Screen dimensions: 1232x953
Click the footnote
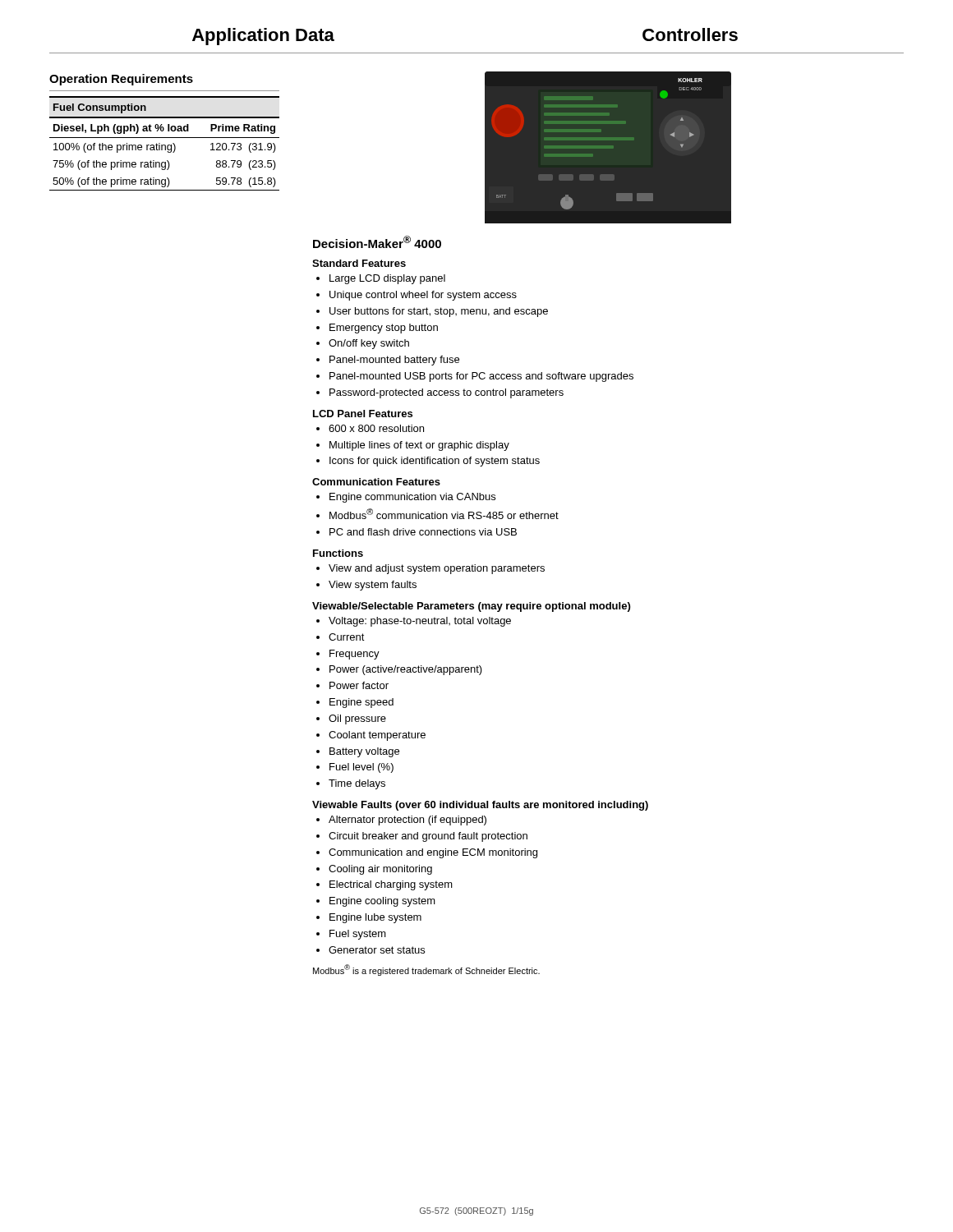coord(426,969)
